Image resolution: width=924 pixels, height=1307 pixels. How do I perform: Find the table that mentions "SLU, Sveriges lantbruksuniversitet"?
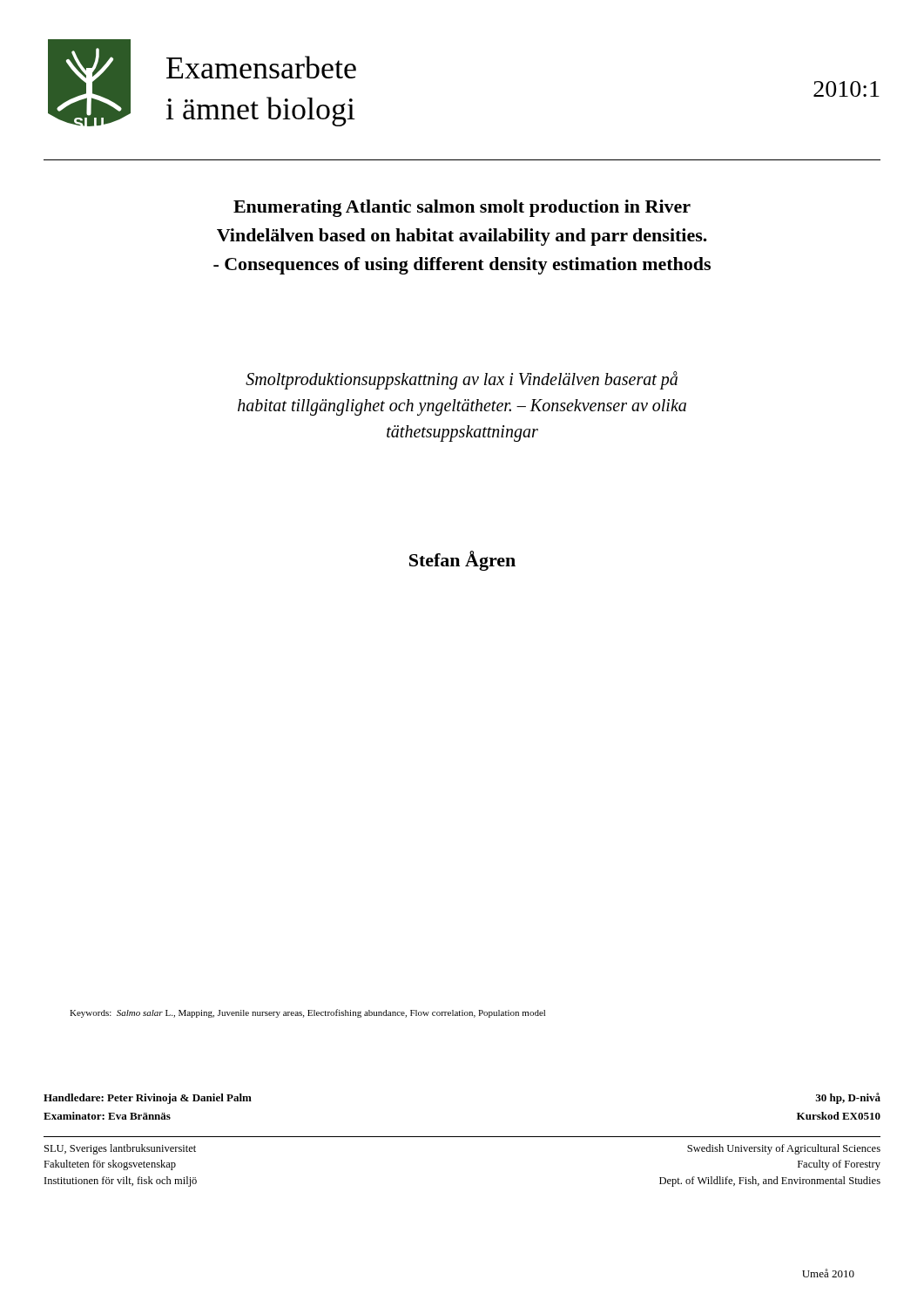[x=462, y=1165]
